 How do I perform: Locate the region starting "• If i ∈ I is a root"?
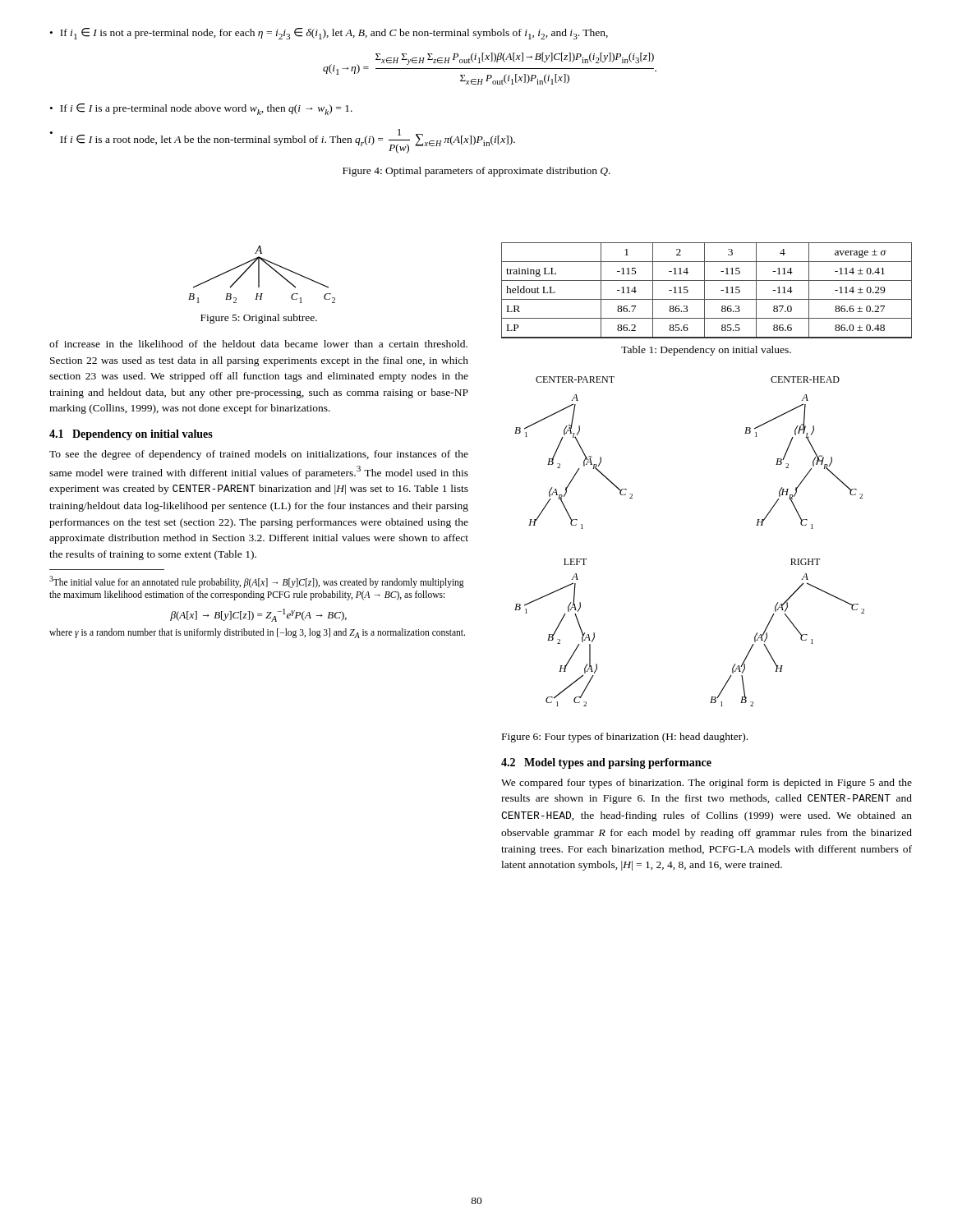pyautogui.click(x=476, y=140)
